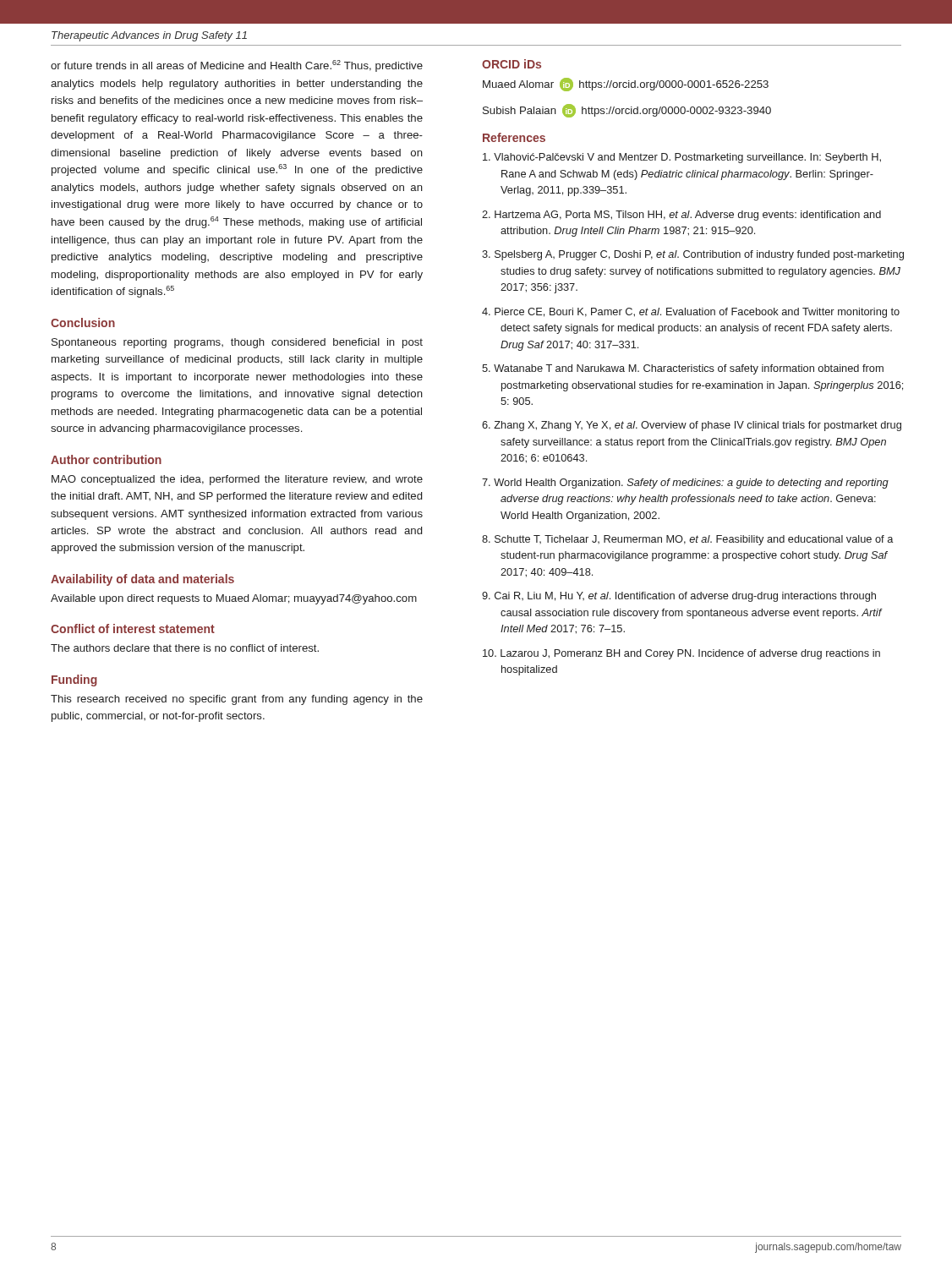Find the list item with the text "5. Watanabe T and Narukawa M. Characteristics of"
Image resolution: width=952 pixels, height=1268 pixels.
tap(693, 385)
